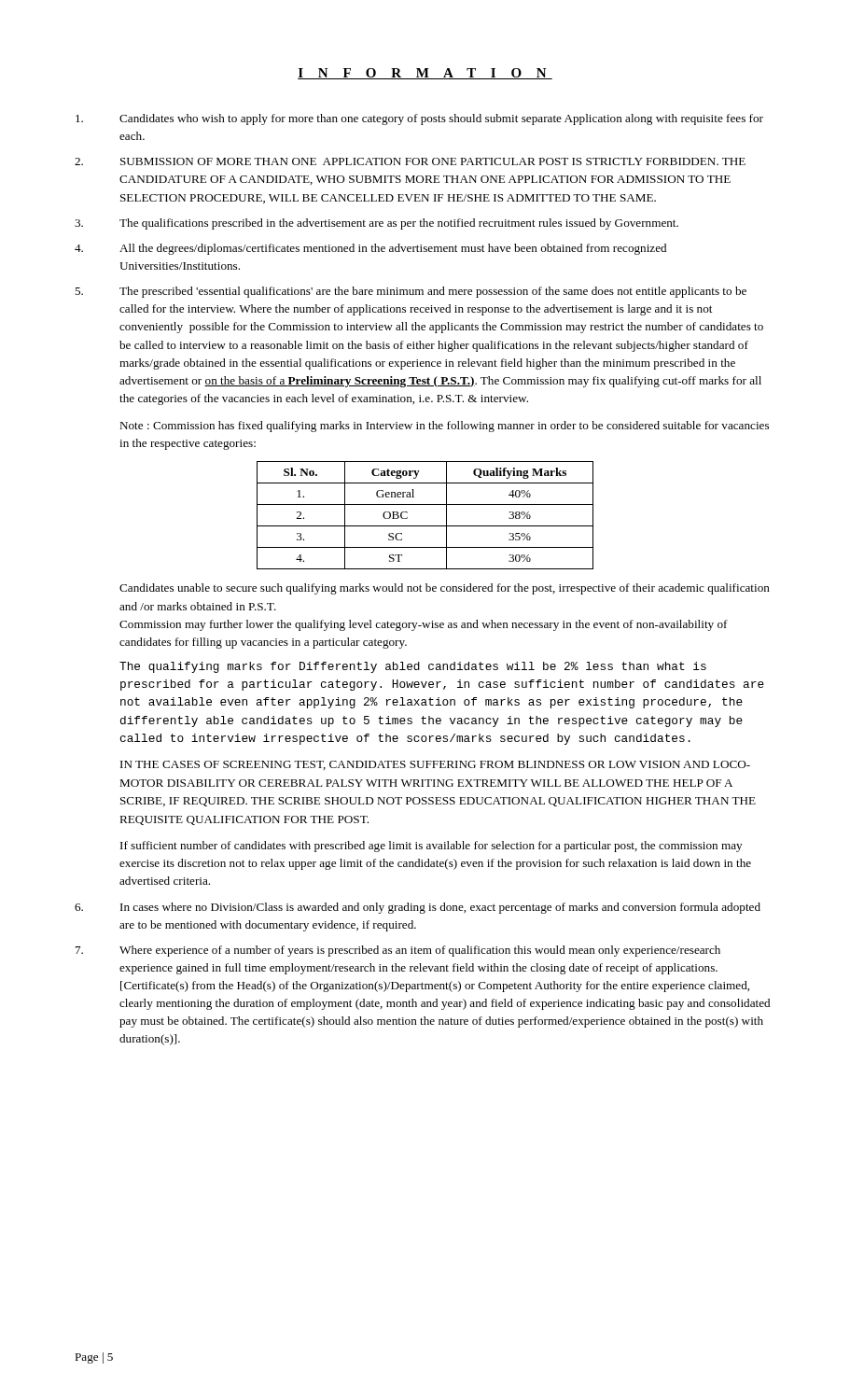Locate the list item containing "4. All the degrees/diplomas/certificates mentioned"
The width and height of the screenshot is (850, 1400).
point(425,257)
